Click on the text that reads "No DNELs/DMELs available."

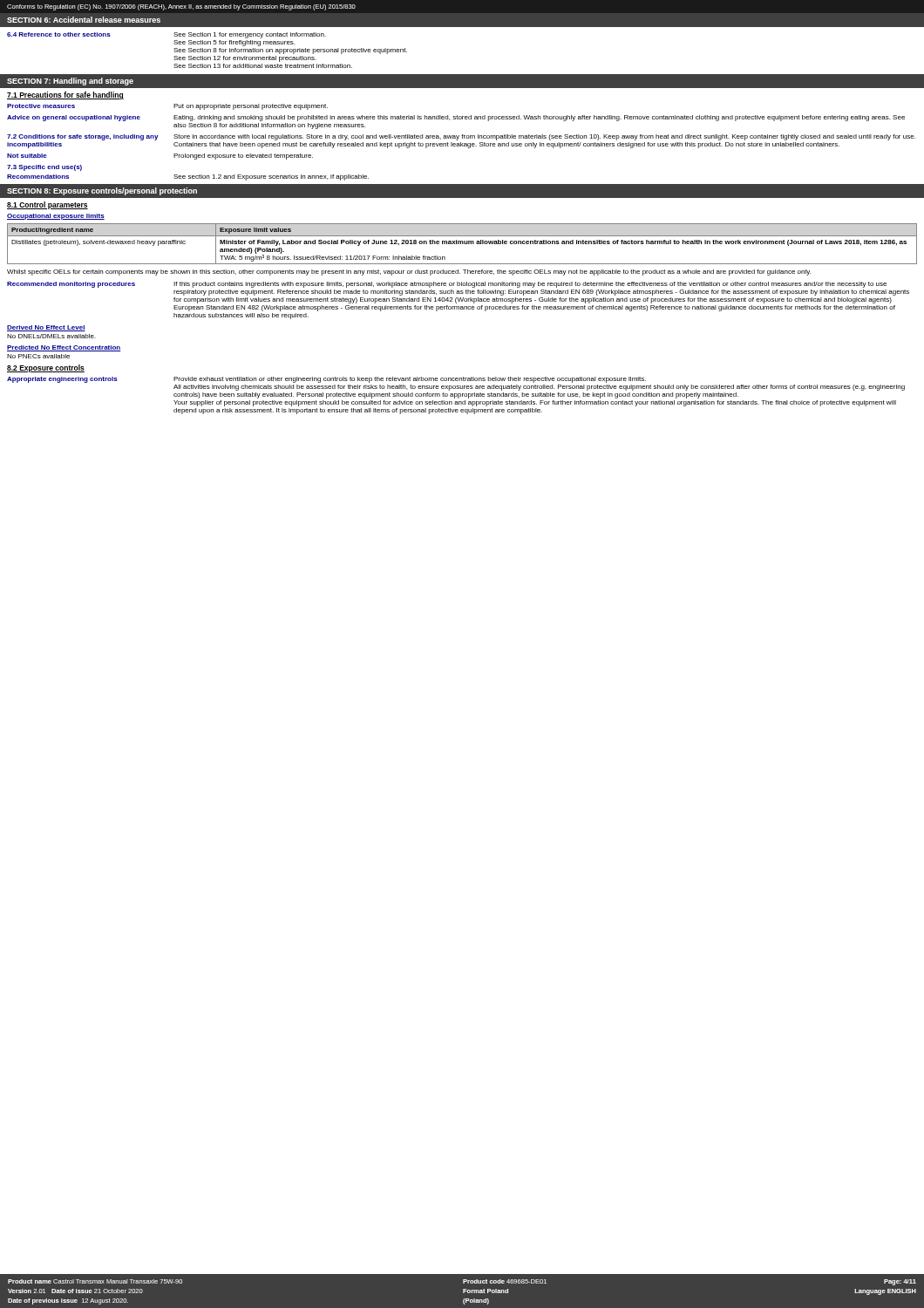coord(52,336)
